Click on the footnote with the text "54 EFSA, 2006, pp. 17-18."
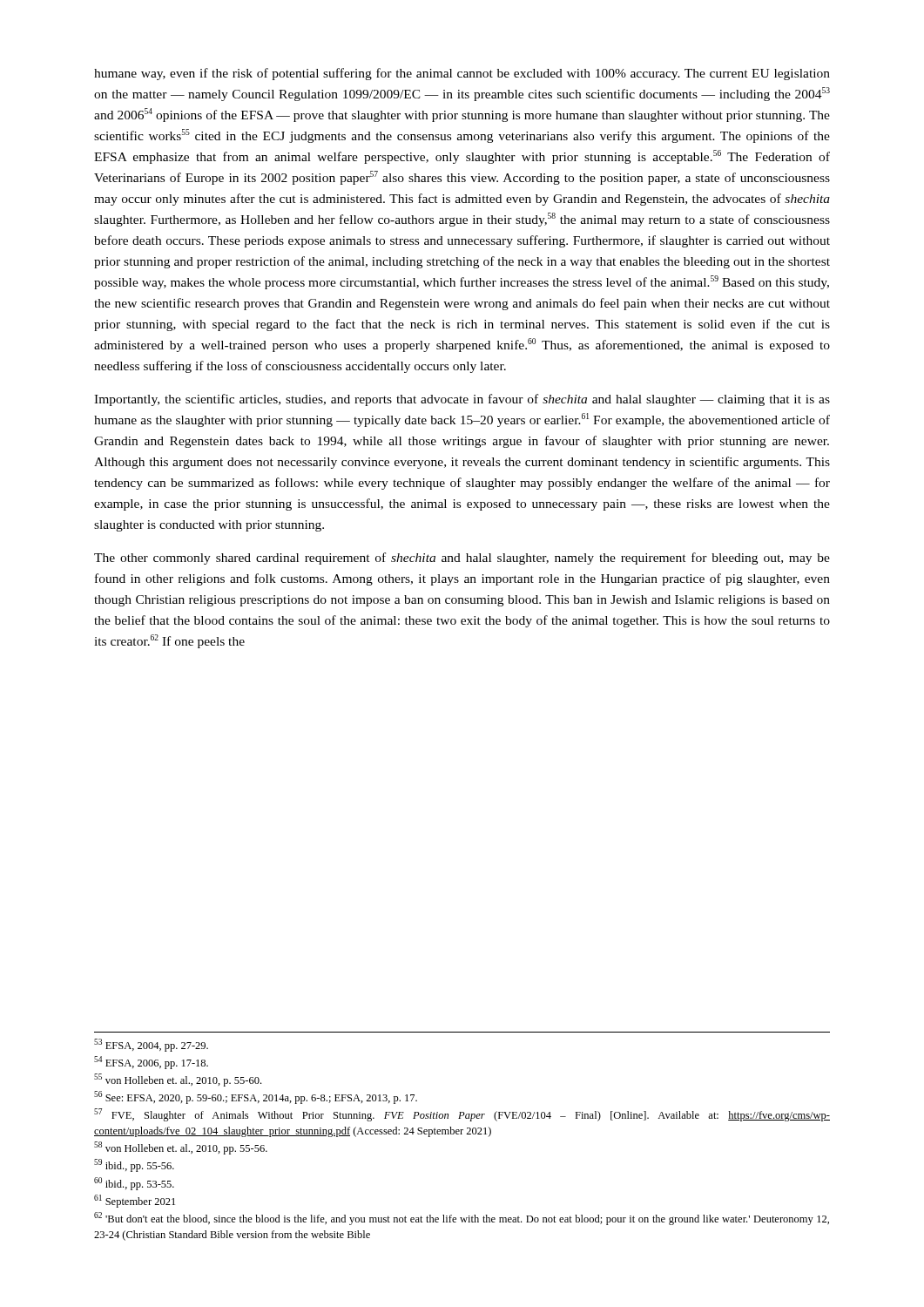The width and height of the screenshot is (924, 1307). (x=151, y=1063)
